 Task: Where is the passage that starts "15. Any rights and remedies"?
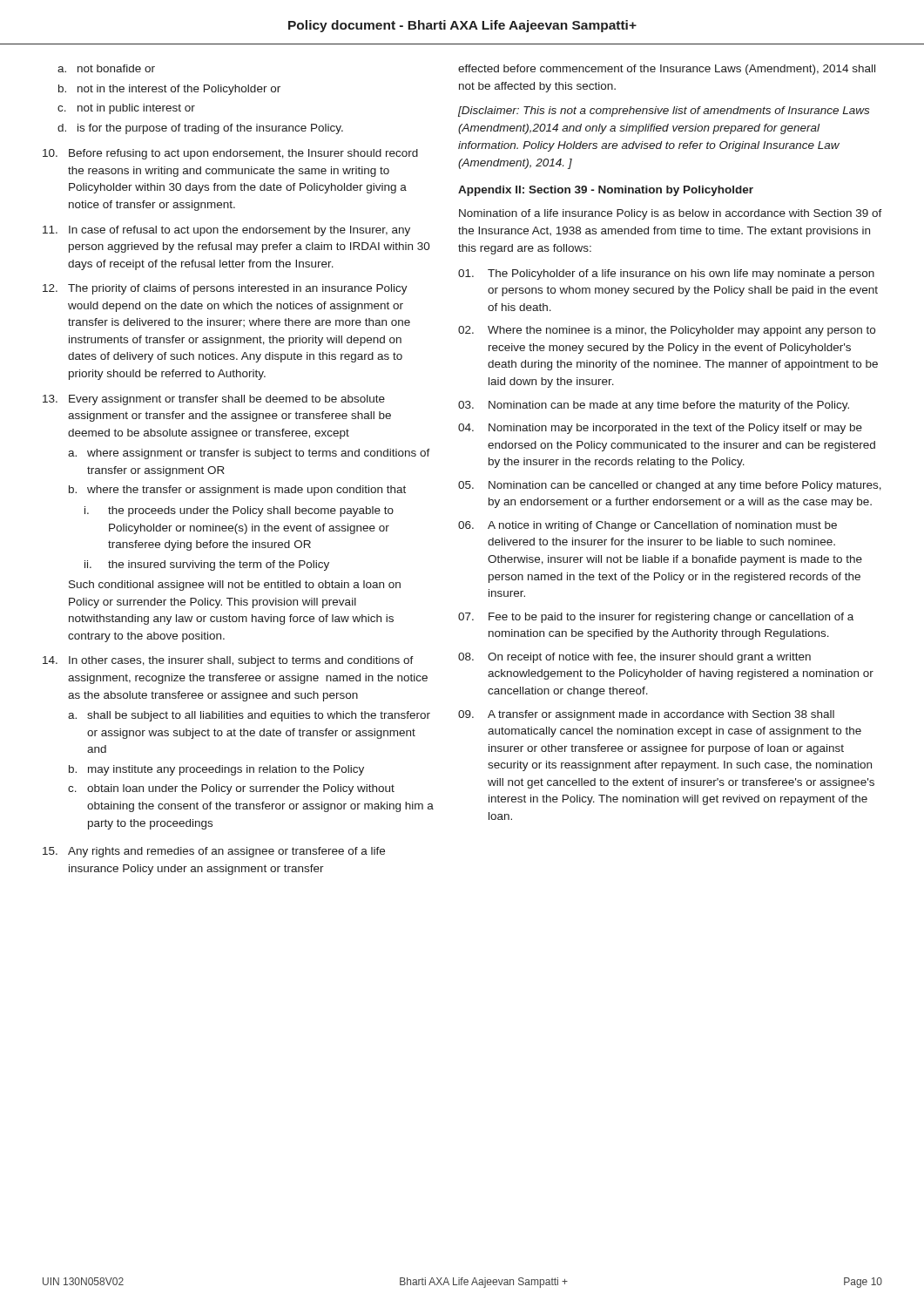[x=238, y=860]
